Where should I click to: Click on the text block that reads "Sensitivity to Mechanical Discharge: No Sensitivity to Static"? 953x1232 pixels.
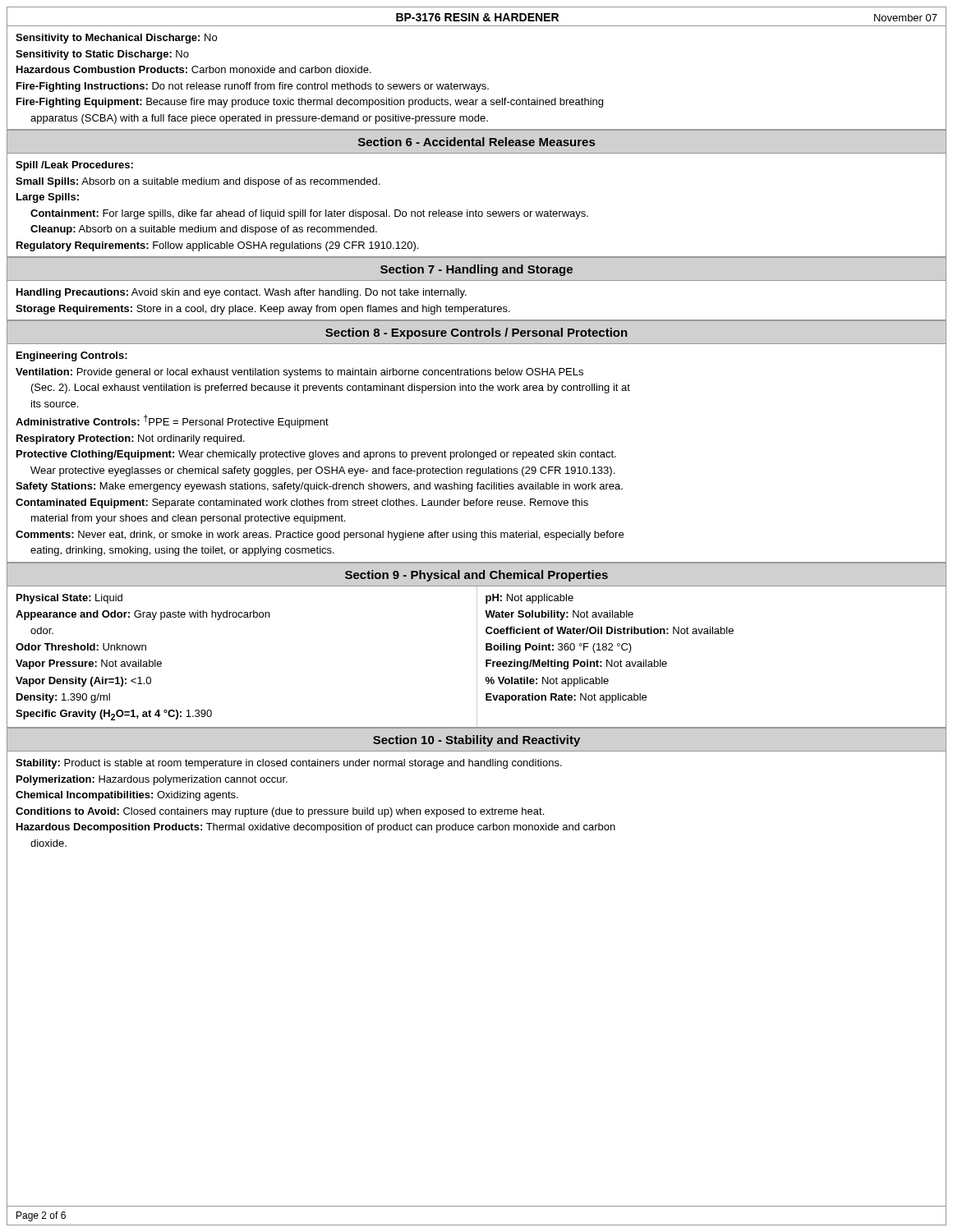[476, 78]
